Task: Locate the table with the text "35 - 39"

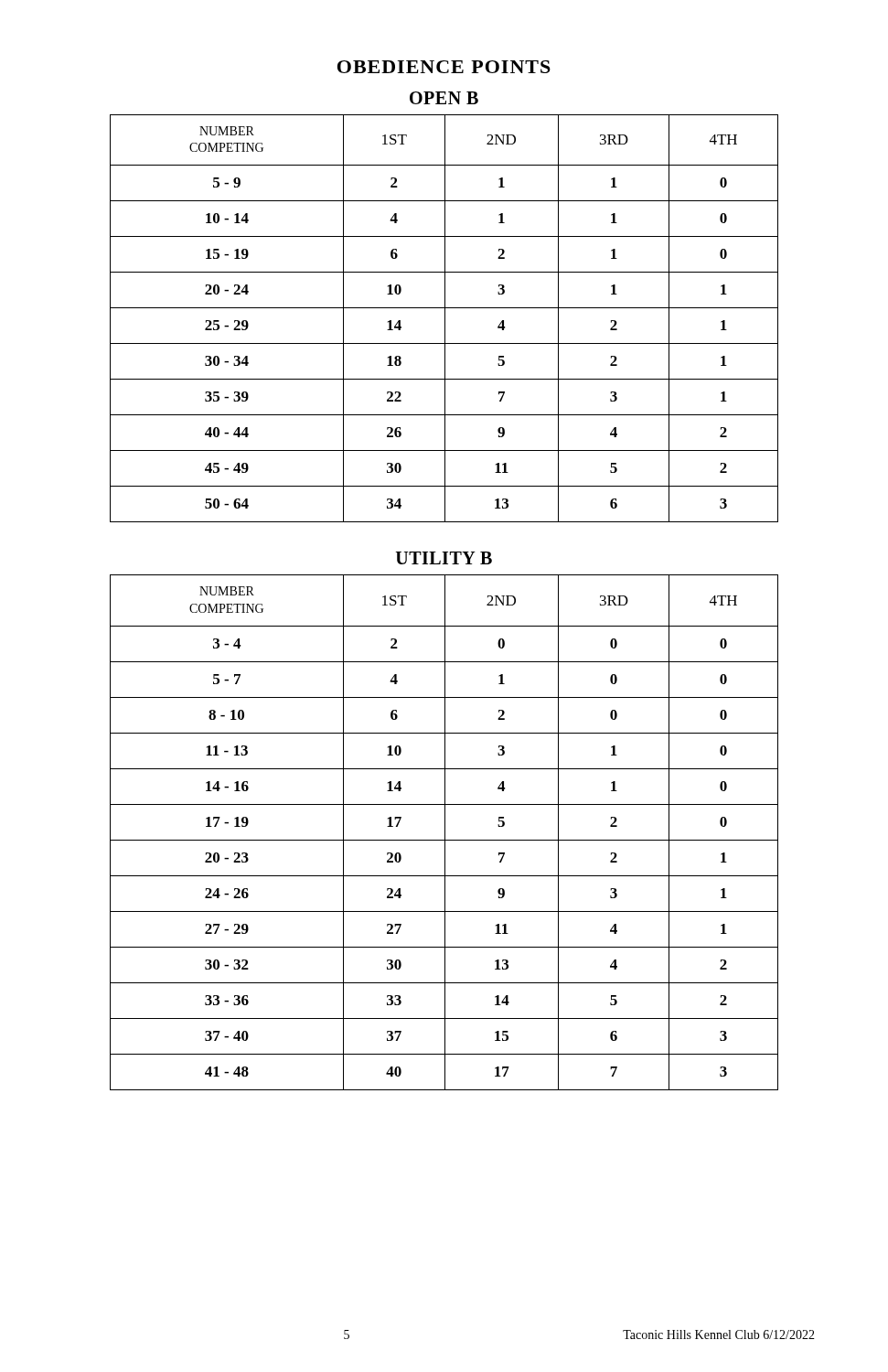Action: pos(444,318)
